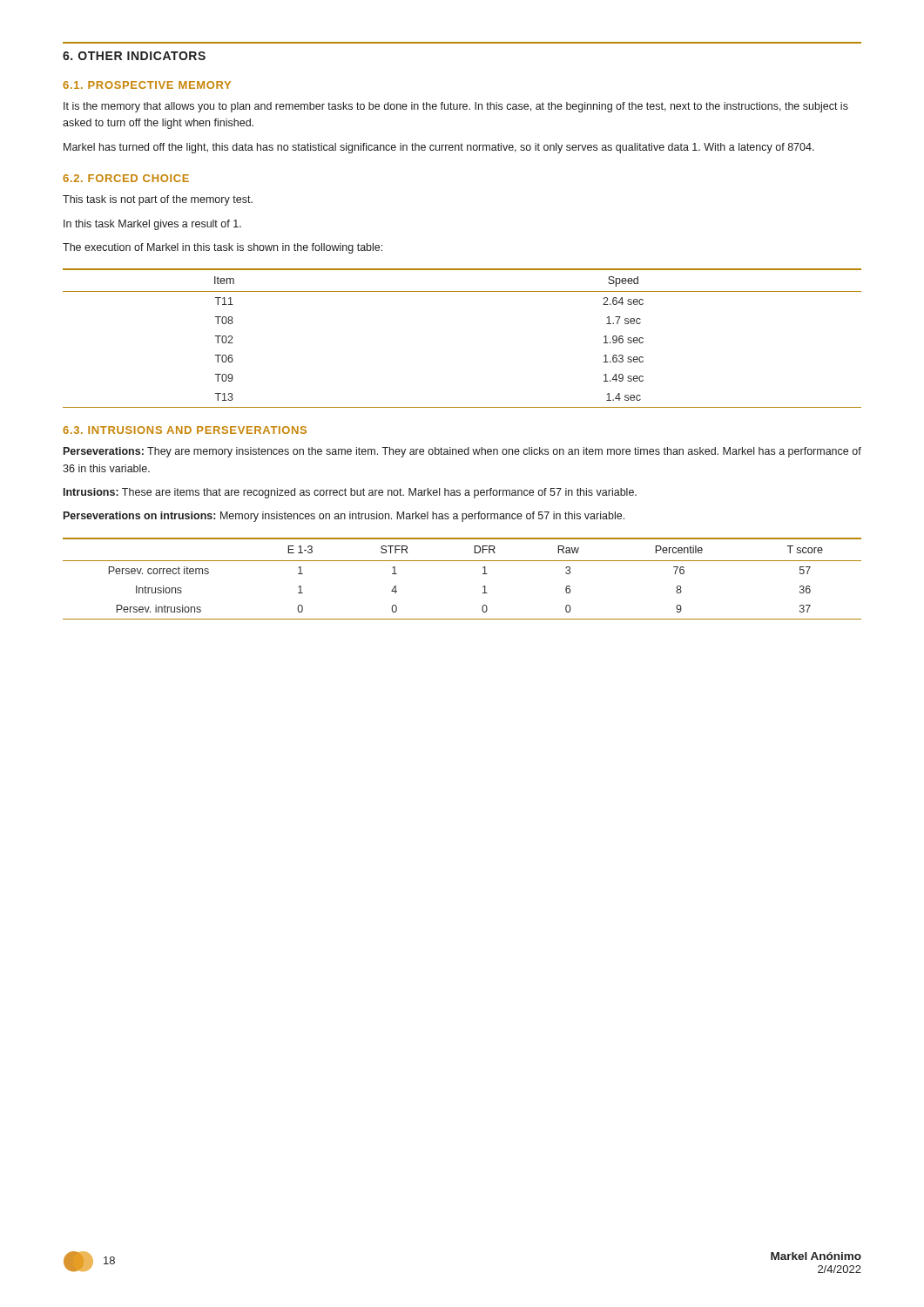Locate the block of text that opens with "In this task Markel"

click(152, 223)
